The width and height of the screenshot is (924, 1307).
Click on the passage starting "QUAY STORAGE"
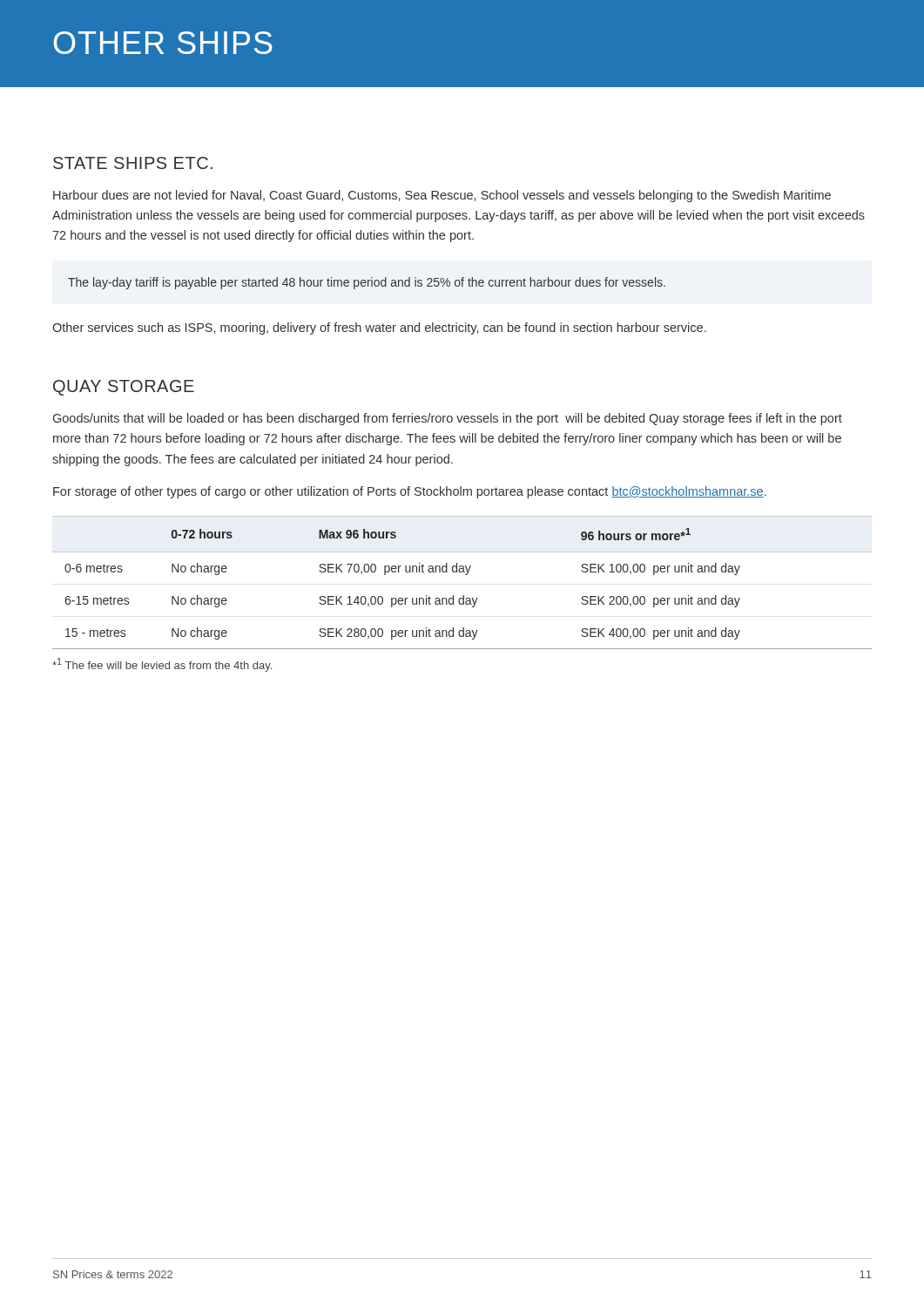click(124, 386)
